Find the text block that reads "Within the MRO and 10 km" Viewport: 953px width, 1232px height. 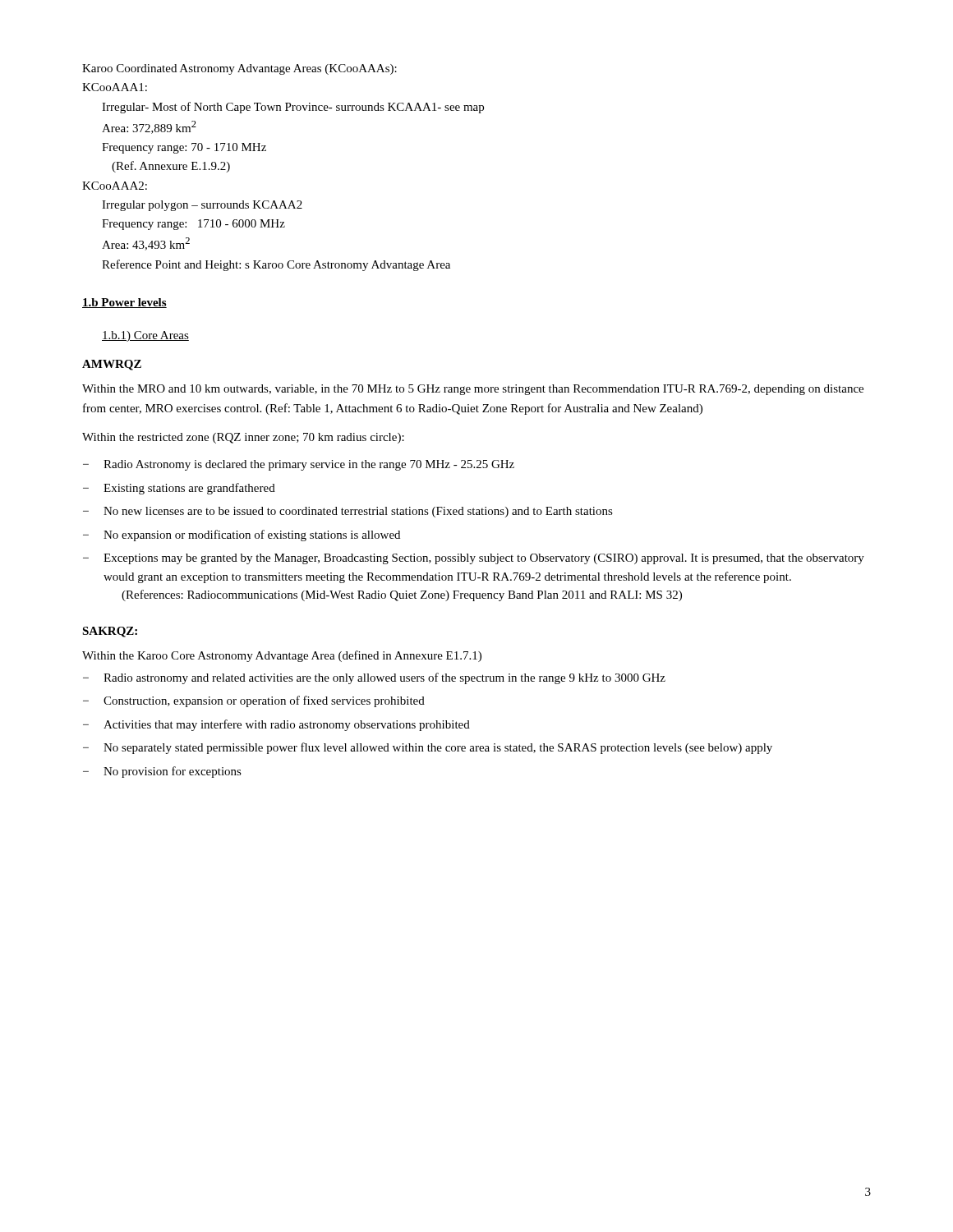click(473, 398)
